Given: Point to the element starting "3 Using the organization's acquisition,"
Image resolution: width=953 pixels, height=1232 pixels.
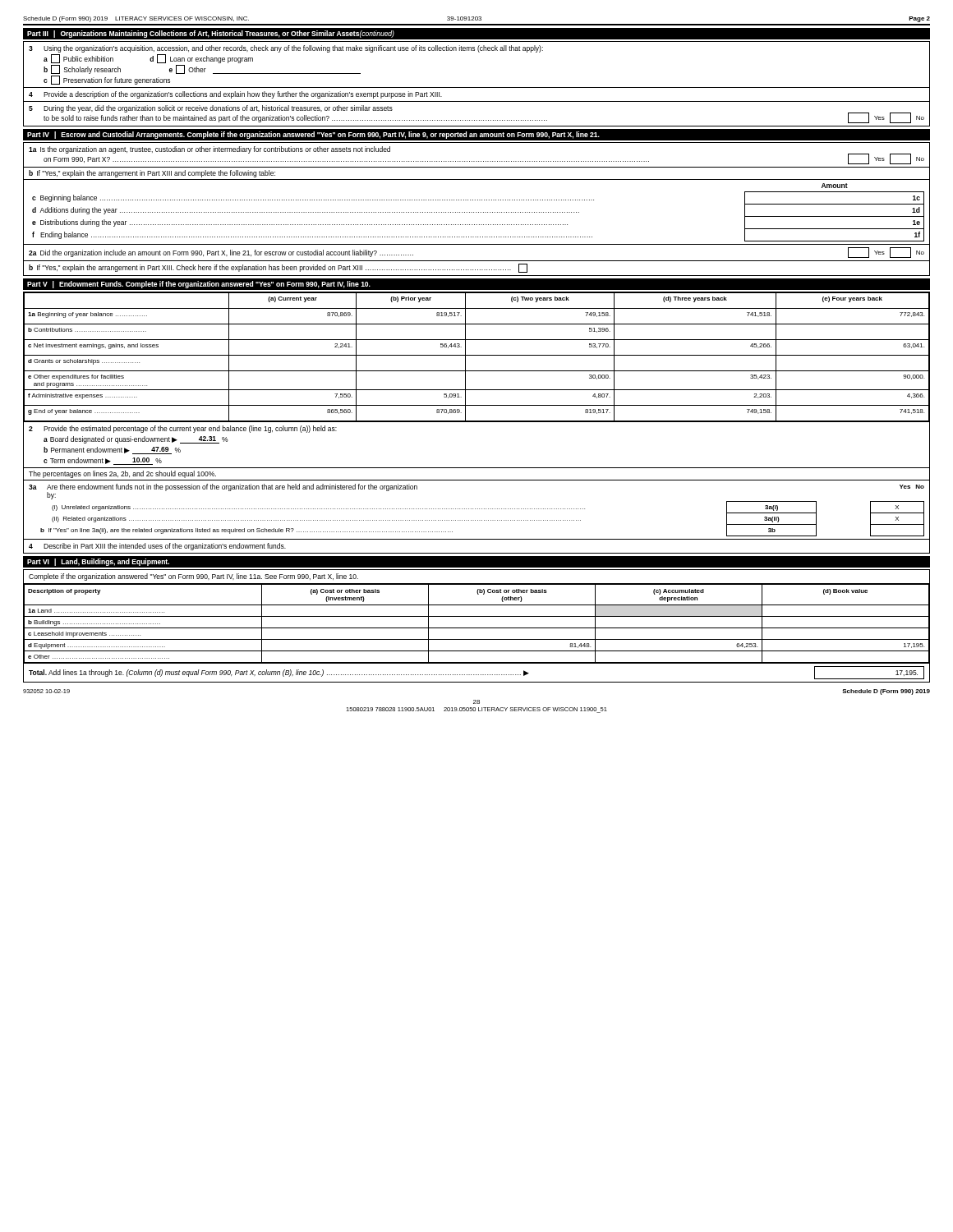Looking at the screenshot, I should click(x=286, y=49).
